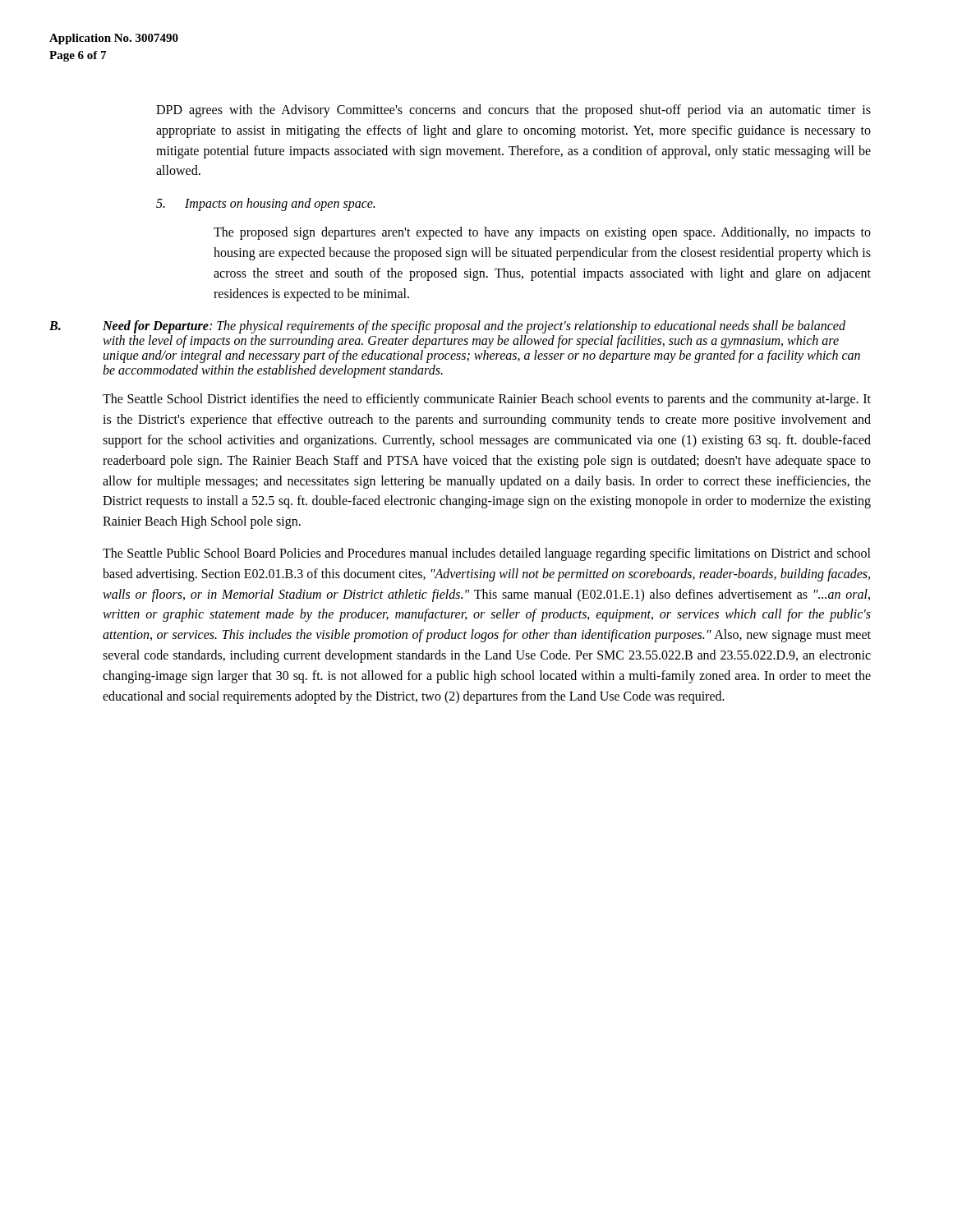953x1232 pixels.
Task: Click on the region starting "B. Need for Departure: The physical"
Action: point(460,349)
